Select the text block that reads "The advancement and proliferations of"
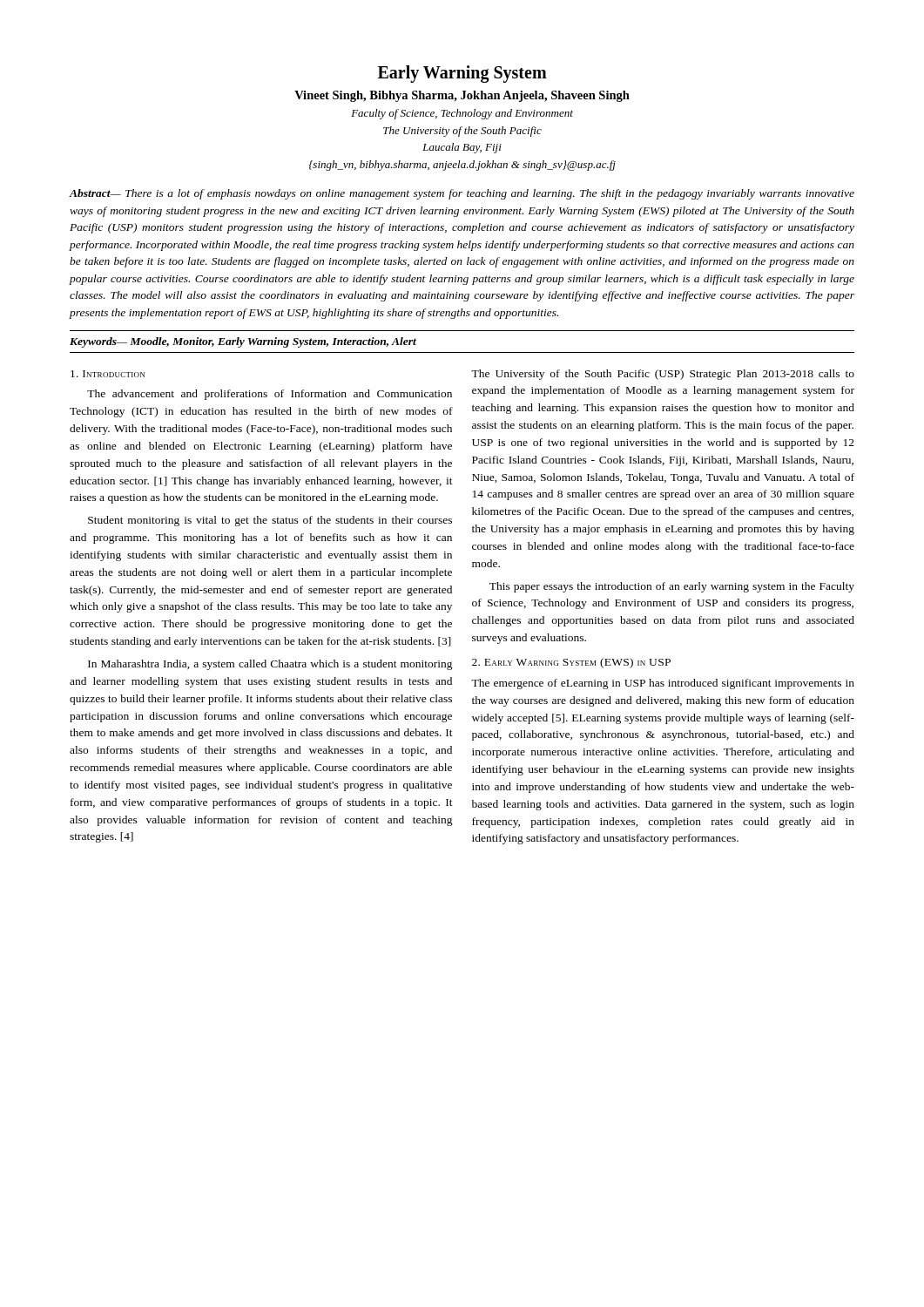Viewport: 924px width, 1307px height. [x=261, y=615]
